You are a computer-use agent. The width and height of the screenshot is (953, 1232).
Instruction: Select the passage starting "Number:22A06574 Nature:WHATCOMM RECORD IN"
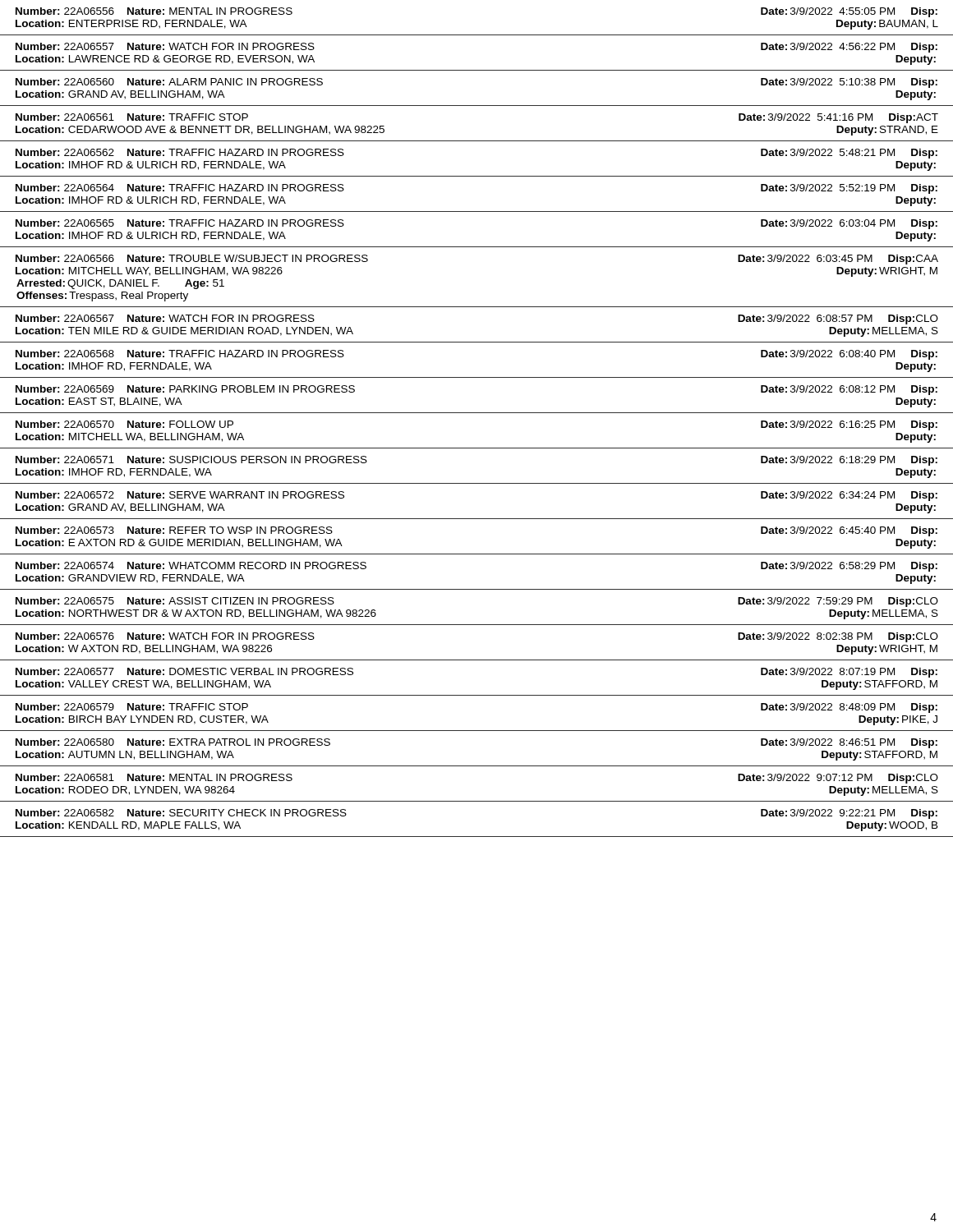tap(59, 568)
